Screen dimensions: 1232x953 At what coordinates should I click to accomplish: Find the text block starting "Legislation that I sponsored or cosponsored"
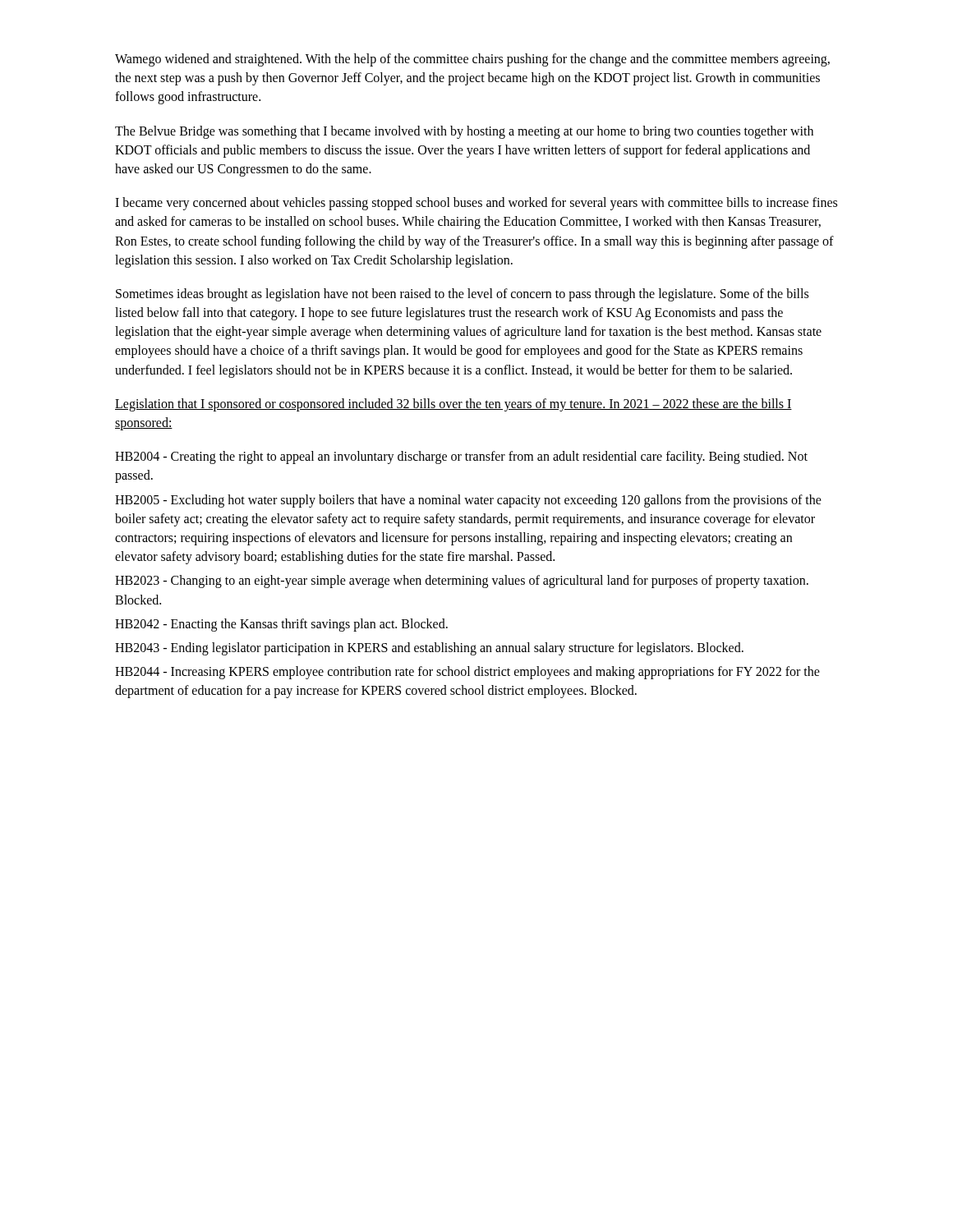click(x=453, y=413)
